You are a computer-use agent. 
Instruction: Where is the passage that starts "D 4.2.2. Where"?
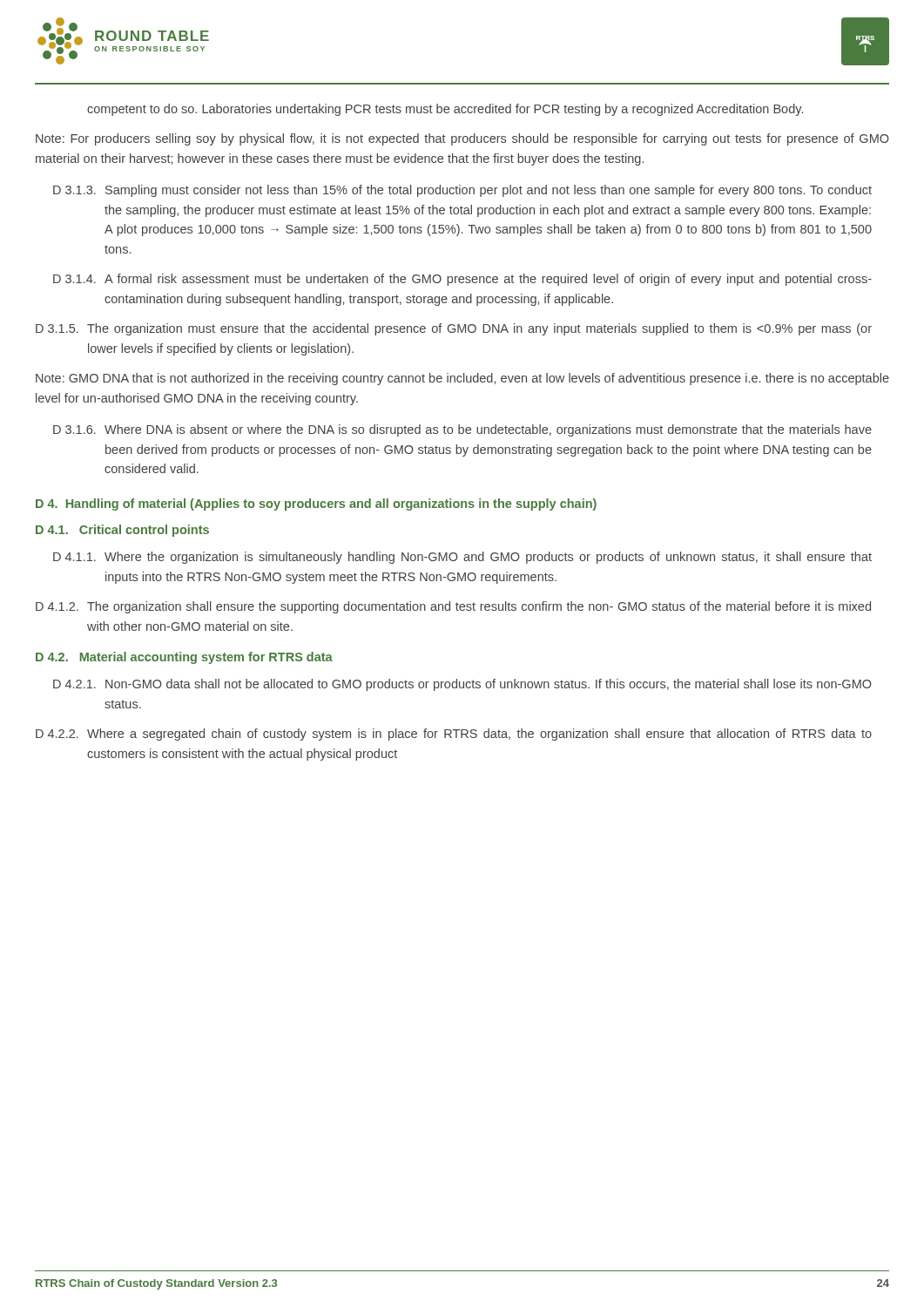click(453, 744)
